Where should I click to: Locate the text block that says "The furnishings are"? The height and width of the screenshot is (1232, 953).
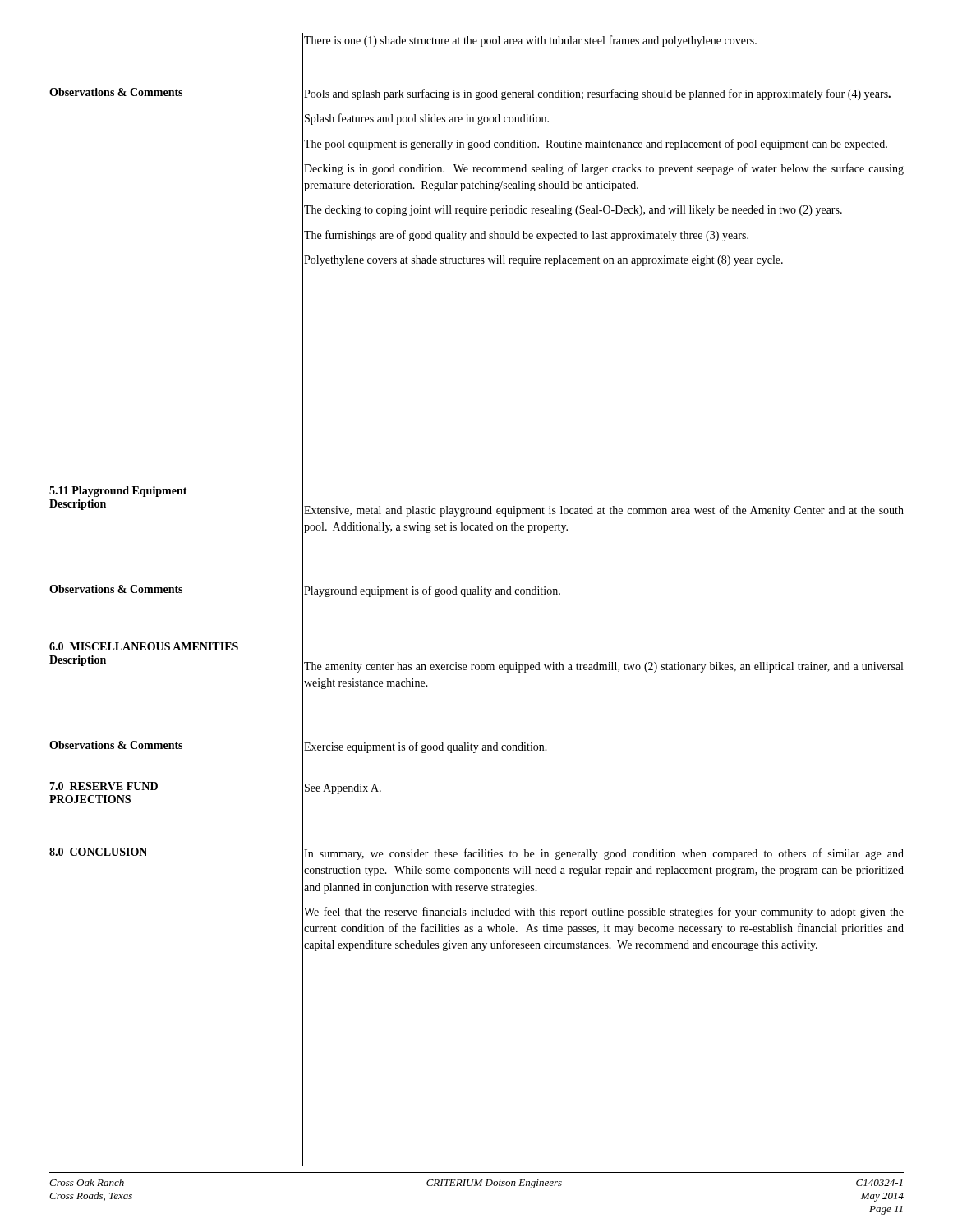[604, 236]
